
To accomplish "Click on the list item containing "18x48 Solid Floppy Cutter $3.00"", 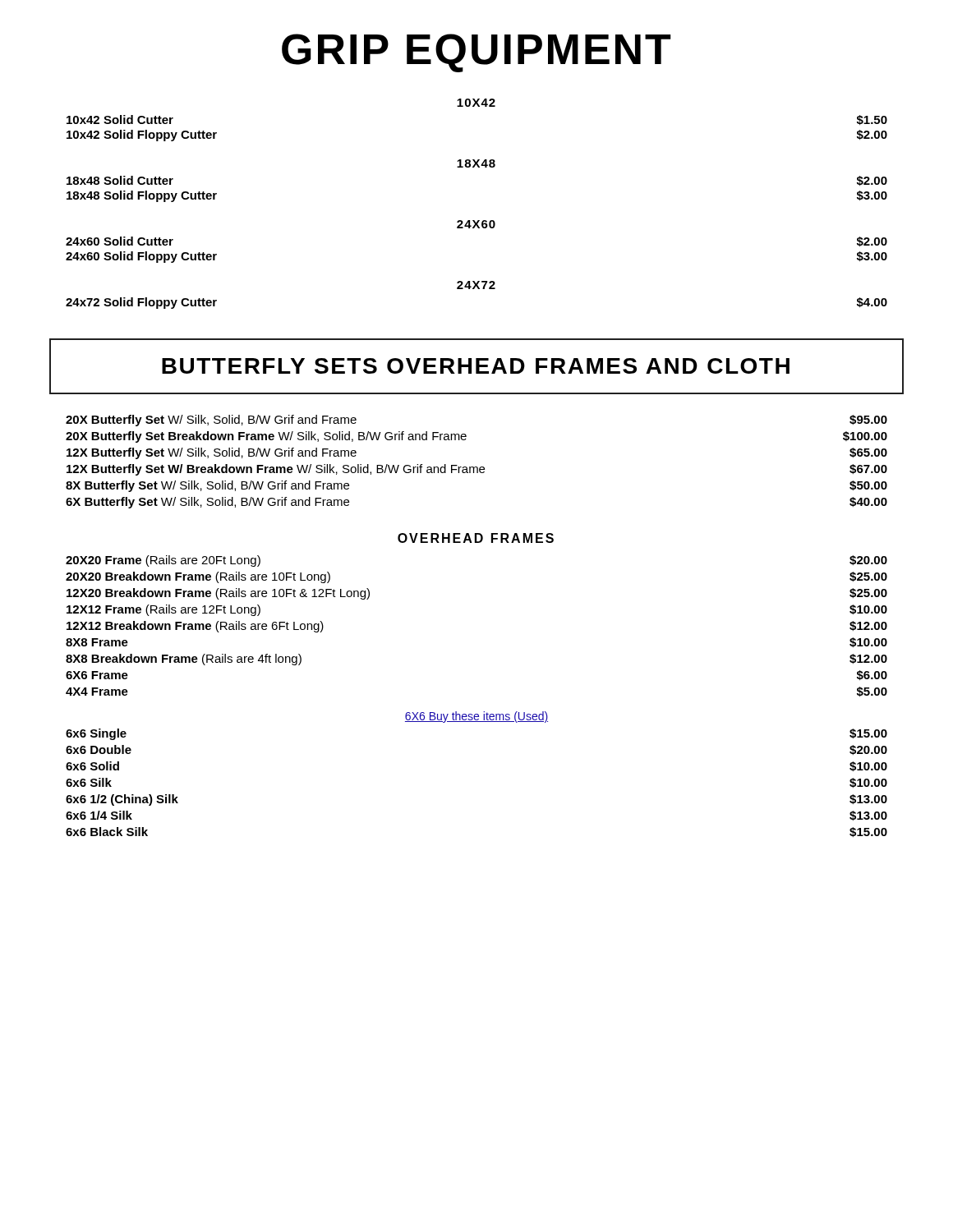I will (x=142, y=196).
